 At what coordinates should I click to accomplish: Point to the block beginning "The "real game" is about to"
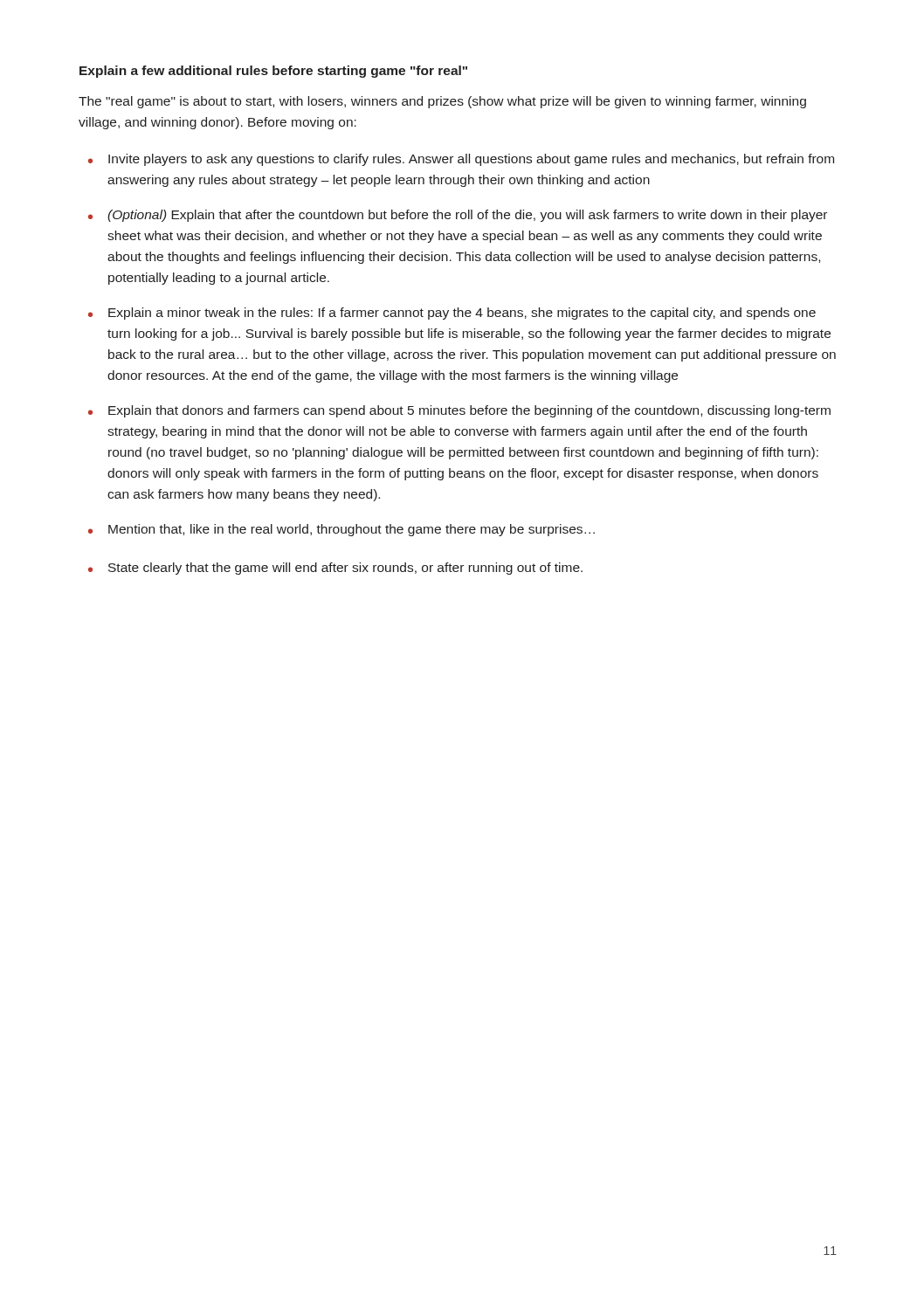(x=443, y=111)
